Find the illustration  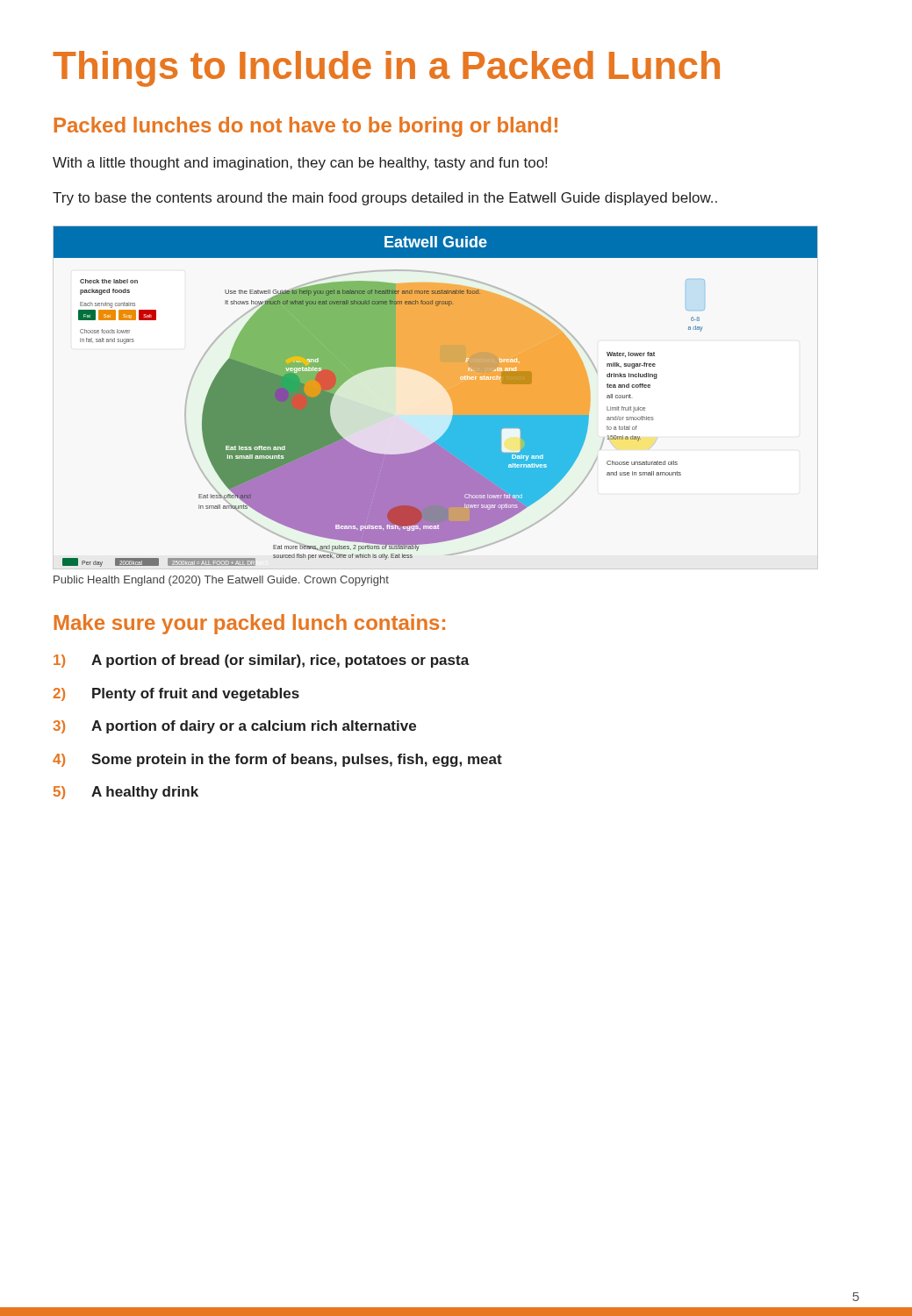tap(435, 398)
